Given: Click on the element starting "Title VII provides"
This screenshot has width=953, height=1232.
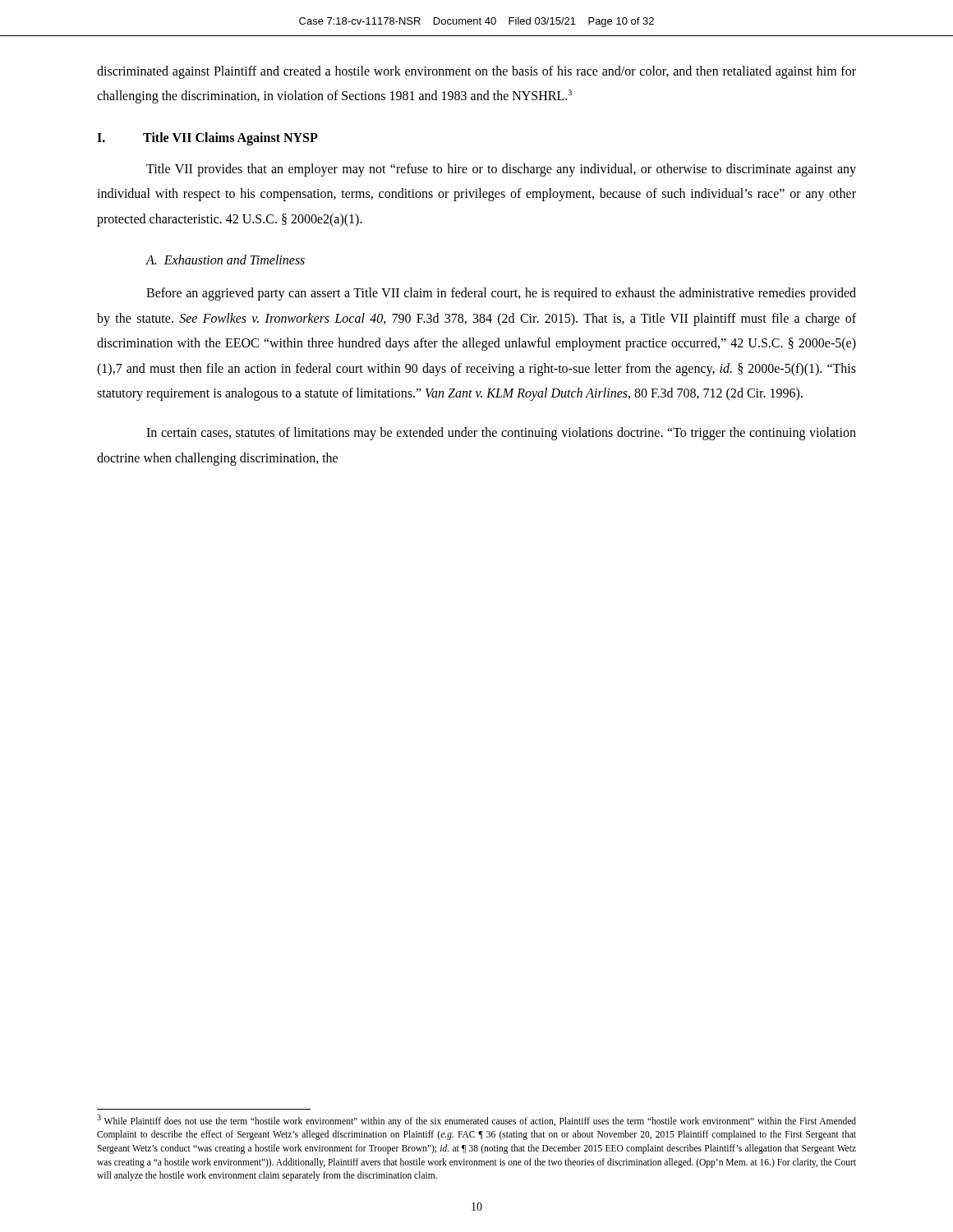Looking at the screenshot, I should pos(476,194).
